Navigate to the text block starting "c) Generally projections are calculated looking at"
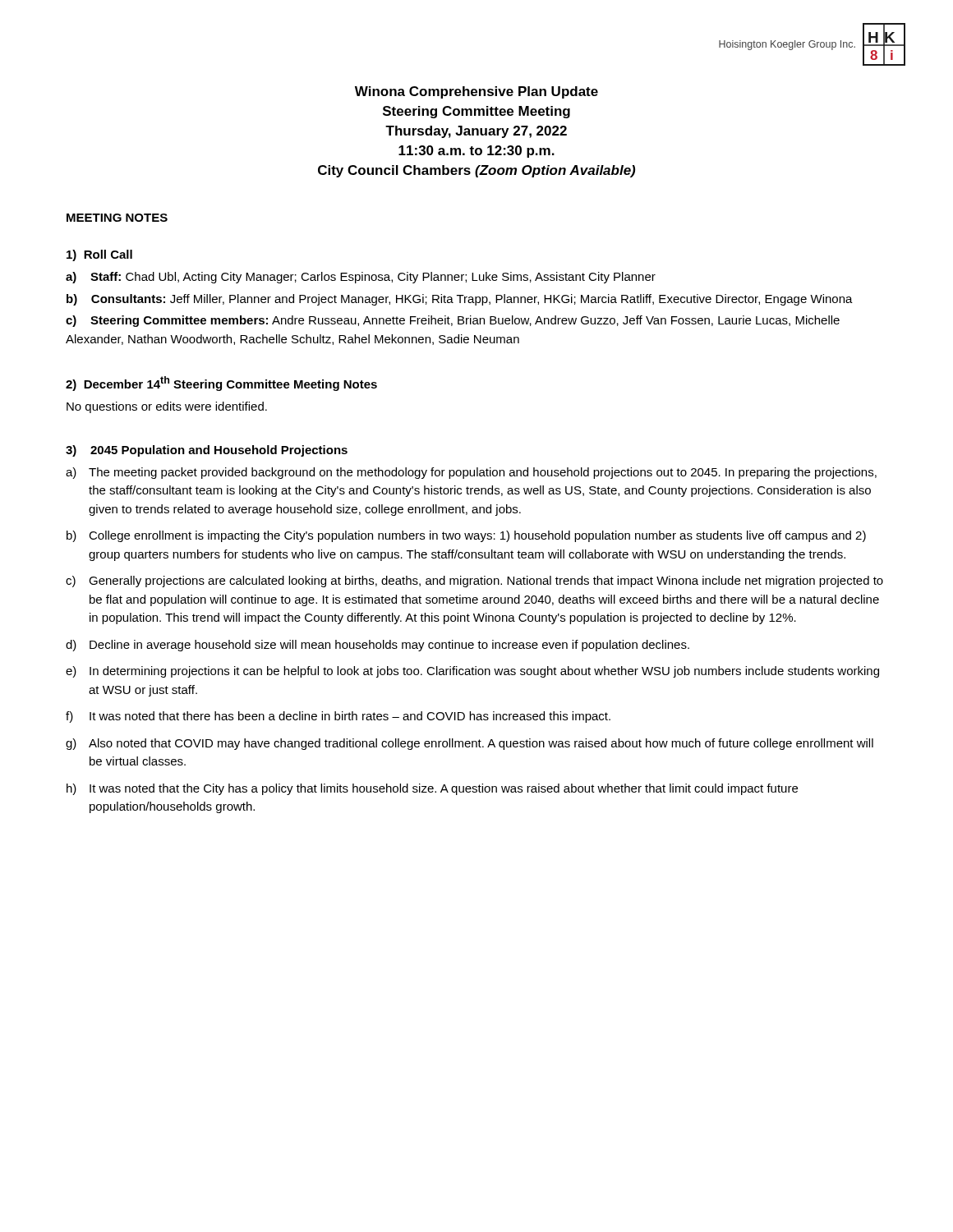Screen dimensions: 1232x953 476,599
